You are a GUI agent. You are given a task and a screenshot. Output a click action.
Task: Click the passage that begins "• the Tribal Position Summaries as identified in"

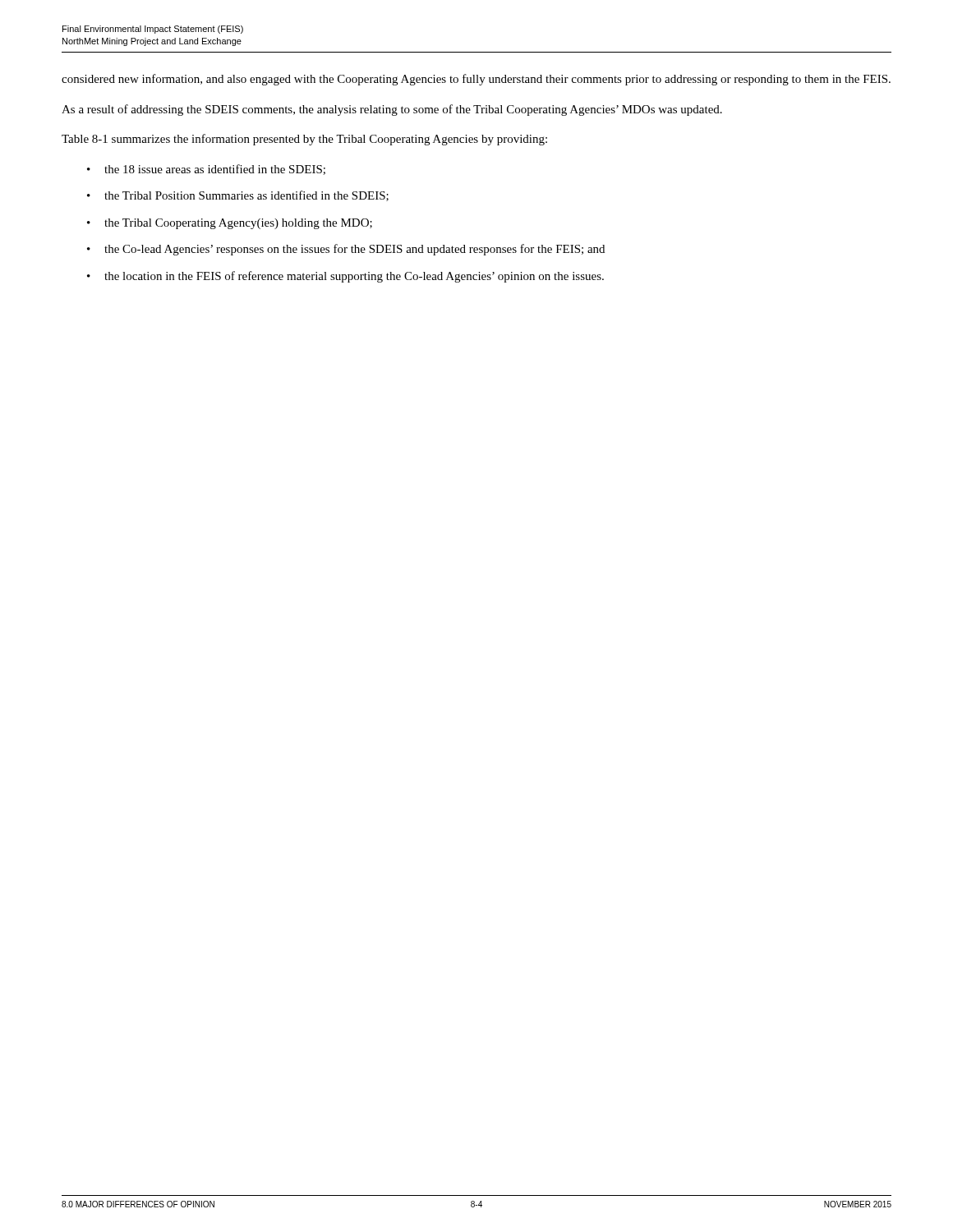click(238, 196)
